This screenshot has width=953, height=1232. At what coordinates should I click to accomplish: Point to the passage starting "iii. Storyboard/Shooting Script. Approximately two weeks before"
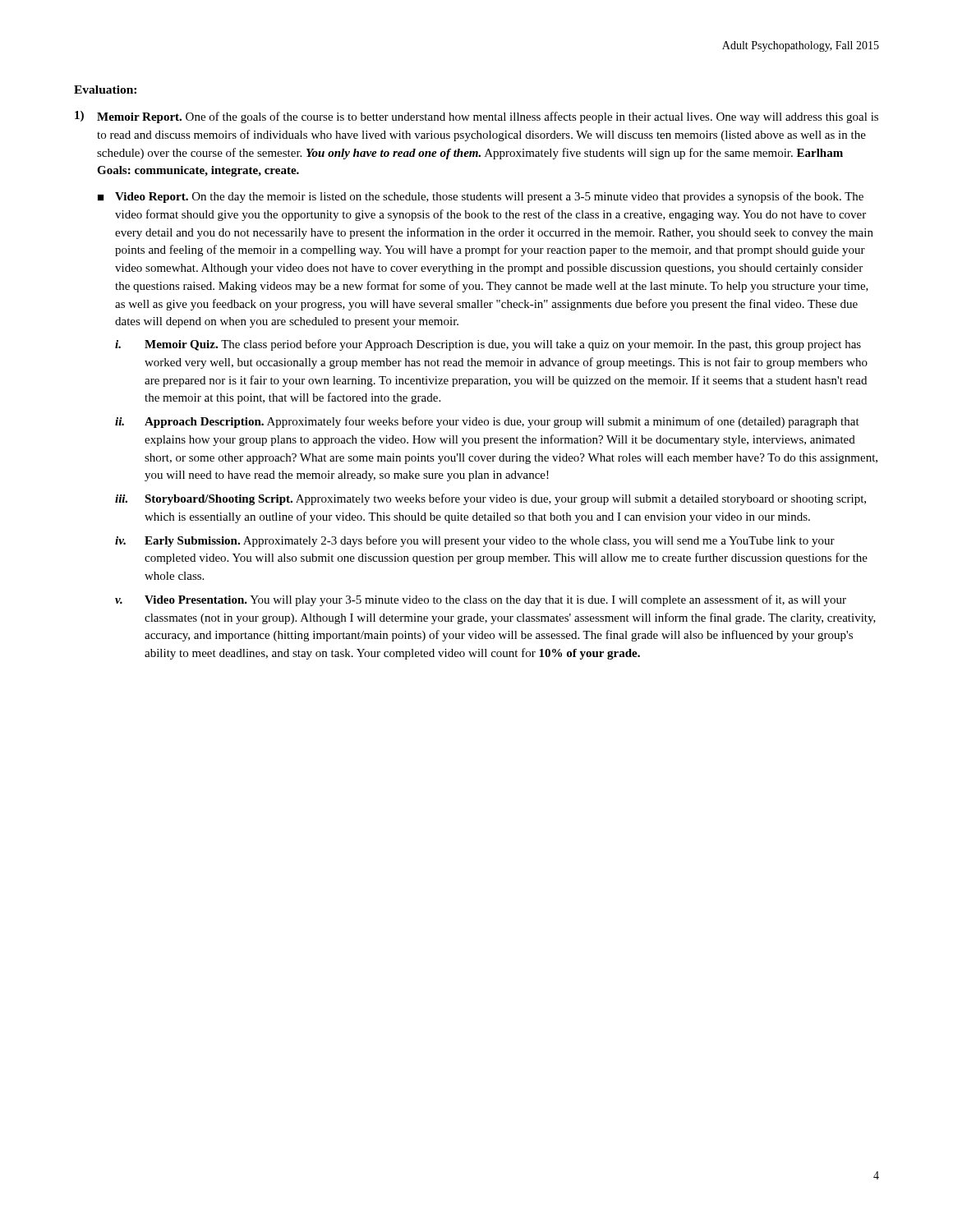(497, 508)
